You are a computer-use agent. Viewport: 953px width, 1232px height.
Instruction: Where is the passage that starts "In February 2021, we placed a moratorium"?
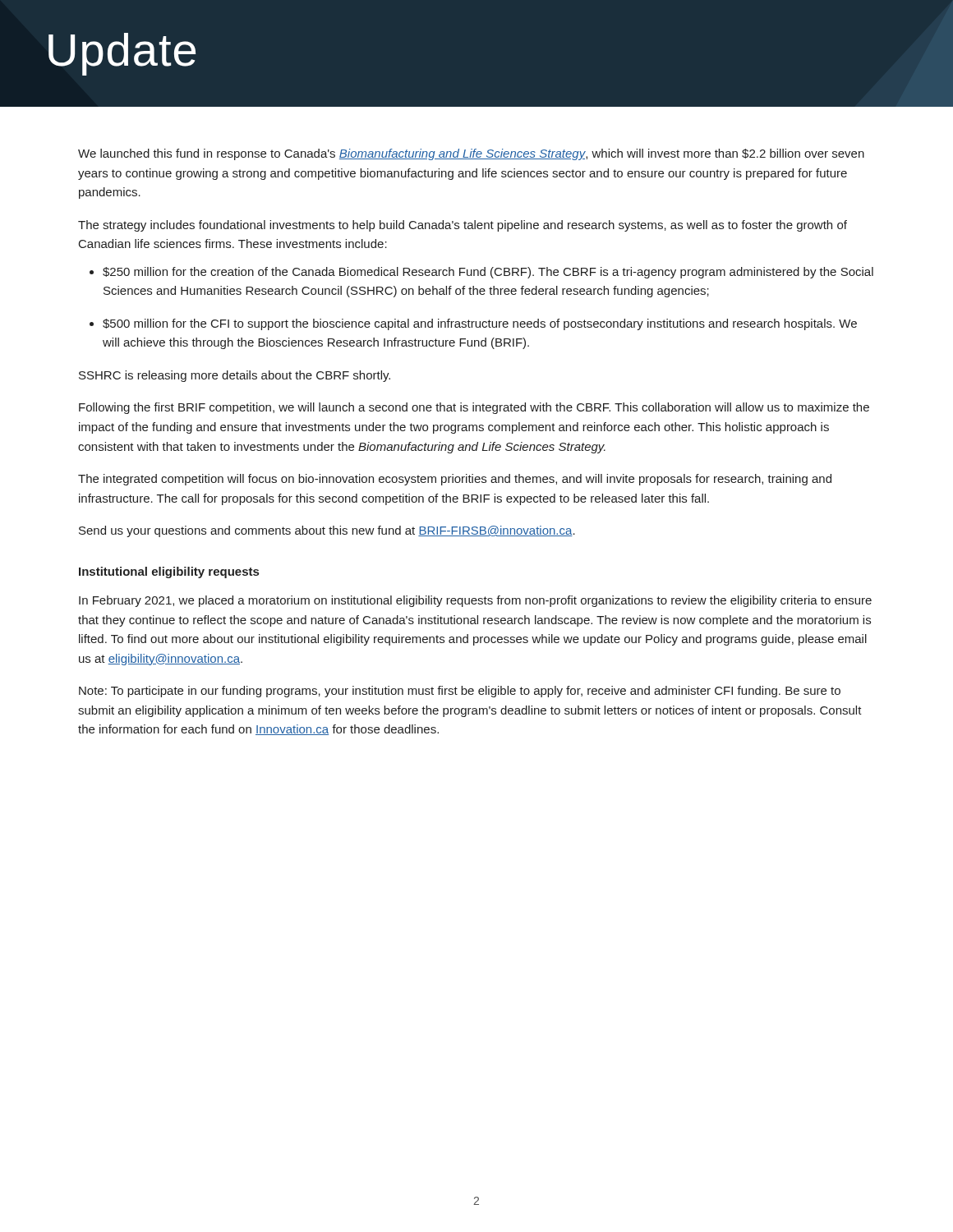tap(476, 629)
